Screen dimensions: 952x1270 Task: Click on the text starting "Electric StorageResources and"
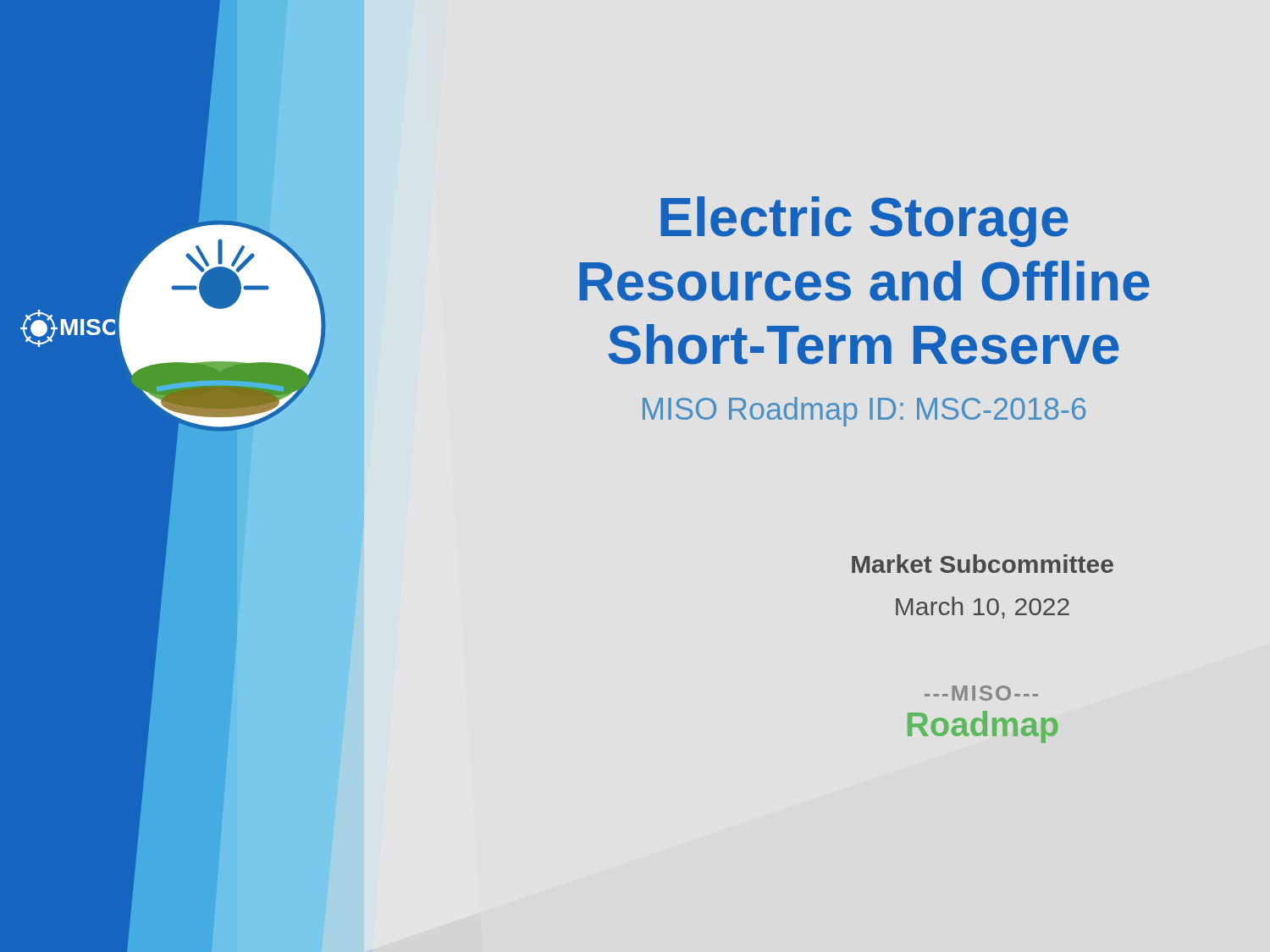coord(864,307)
